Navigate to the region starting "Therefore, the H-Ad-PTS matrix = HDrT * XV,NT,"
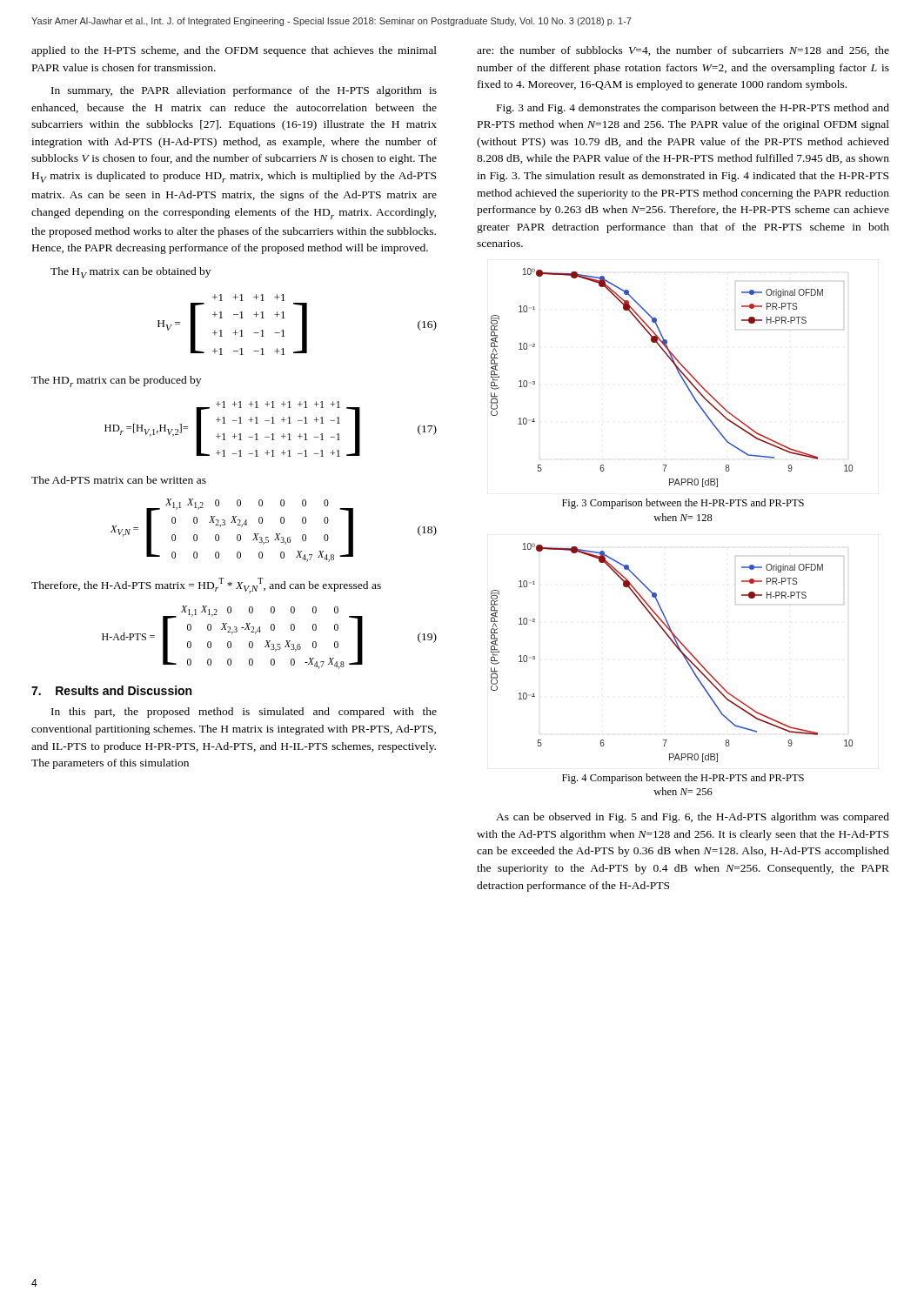The height and width of the screenshot is (1305, 924). 234,586
